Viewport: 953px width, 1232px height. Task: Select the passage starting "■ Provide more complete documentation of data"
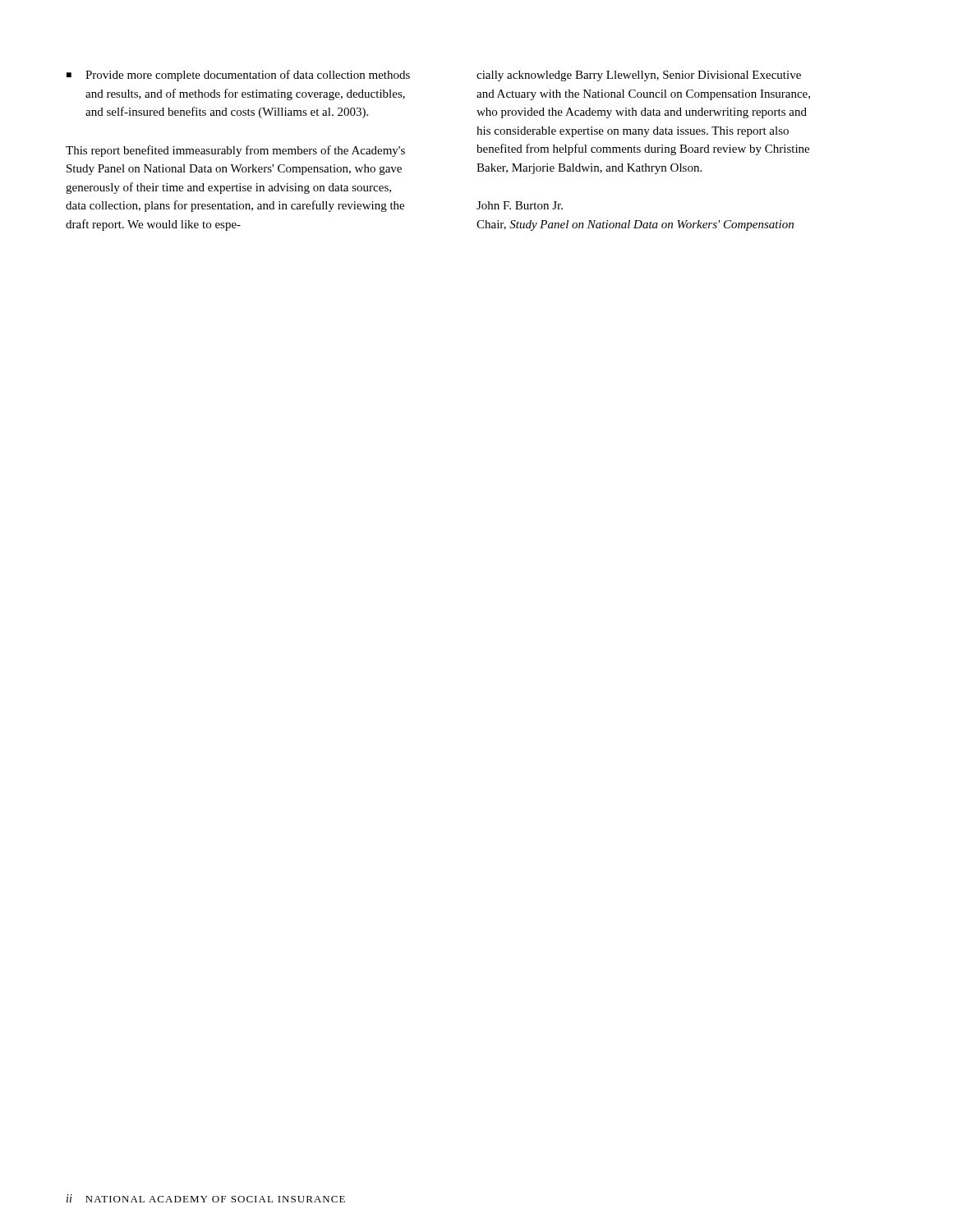(238, 93)
